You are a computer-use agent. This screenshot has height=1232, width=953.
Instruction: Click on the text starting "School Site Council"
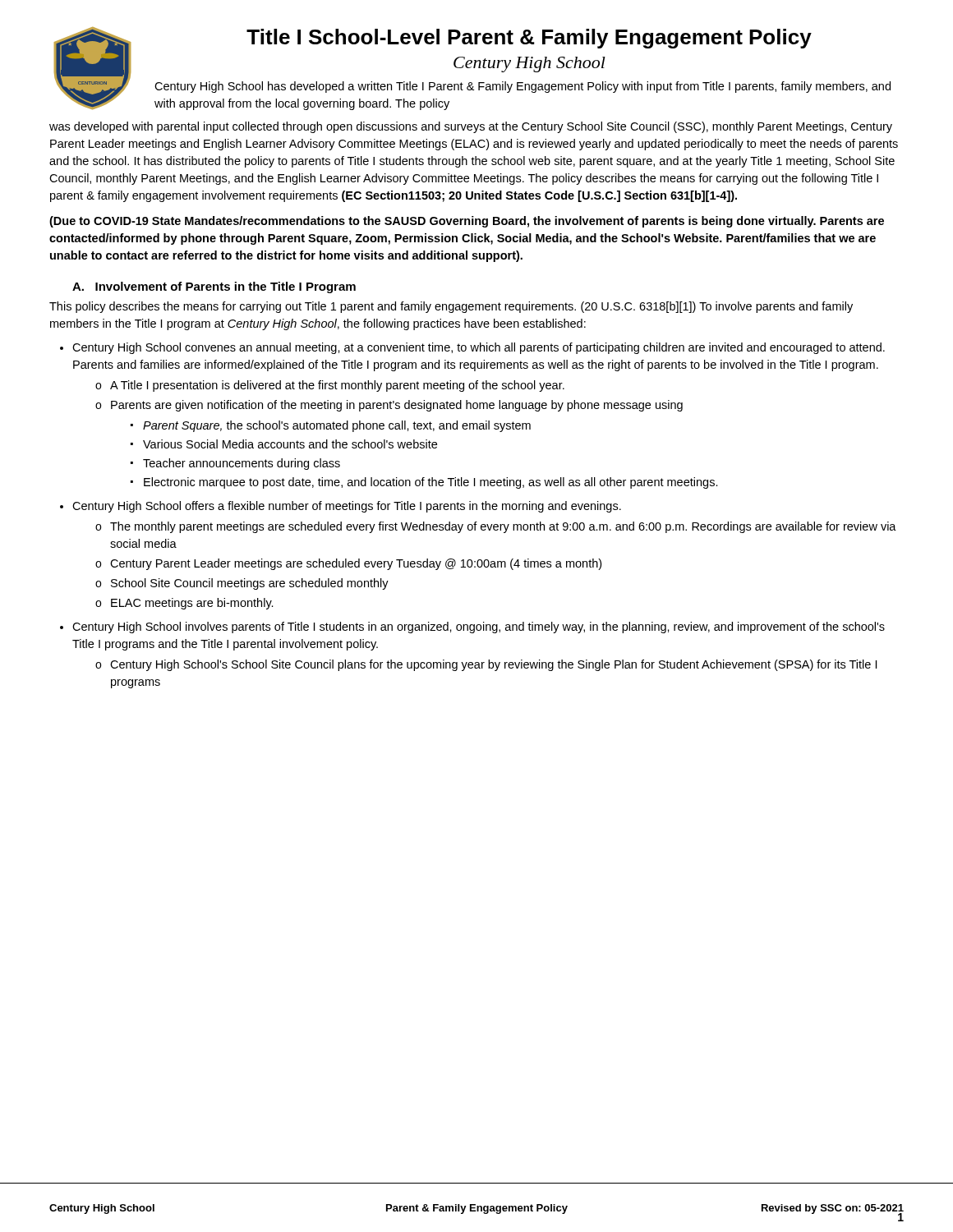249,583
